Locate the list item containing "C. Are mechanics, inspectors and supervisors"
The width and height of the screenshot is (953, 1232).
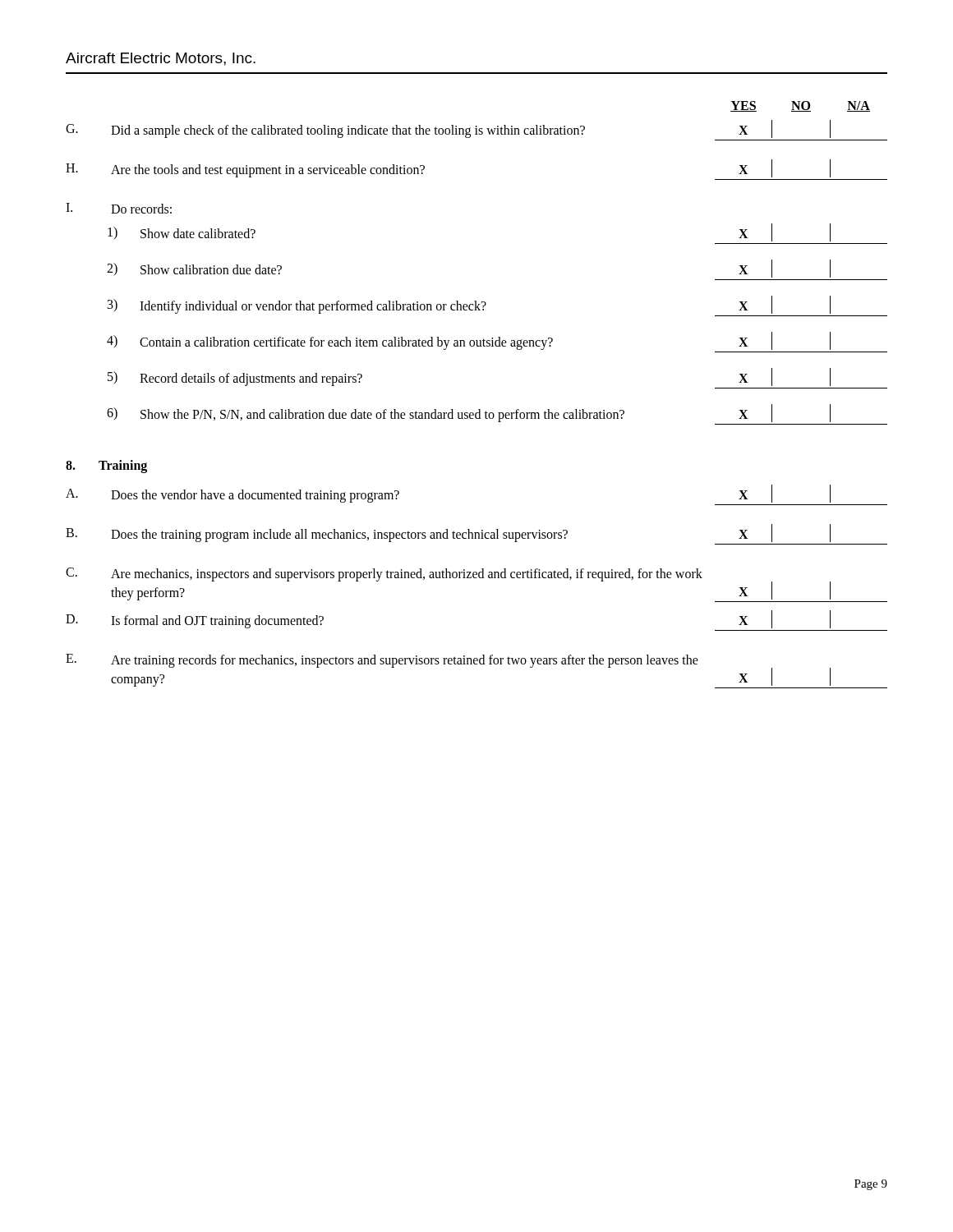(x=476, y=583)
